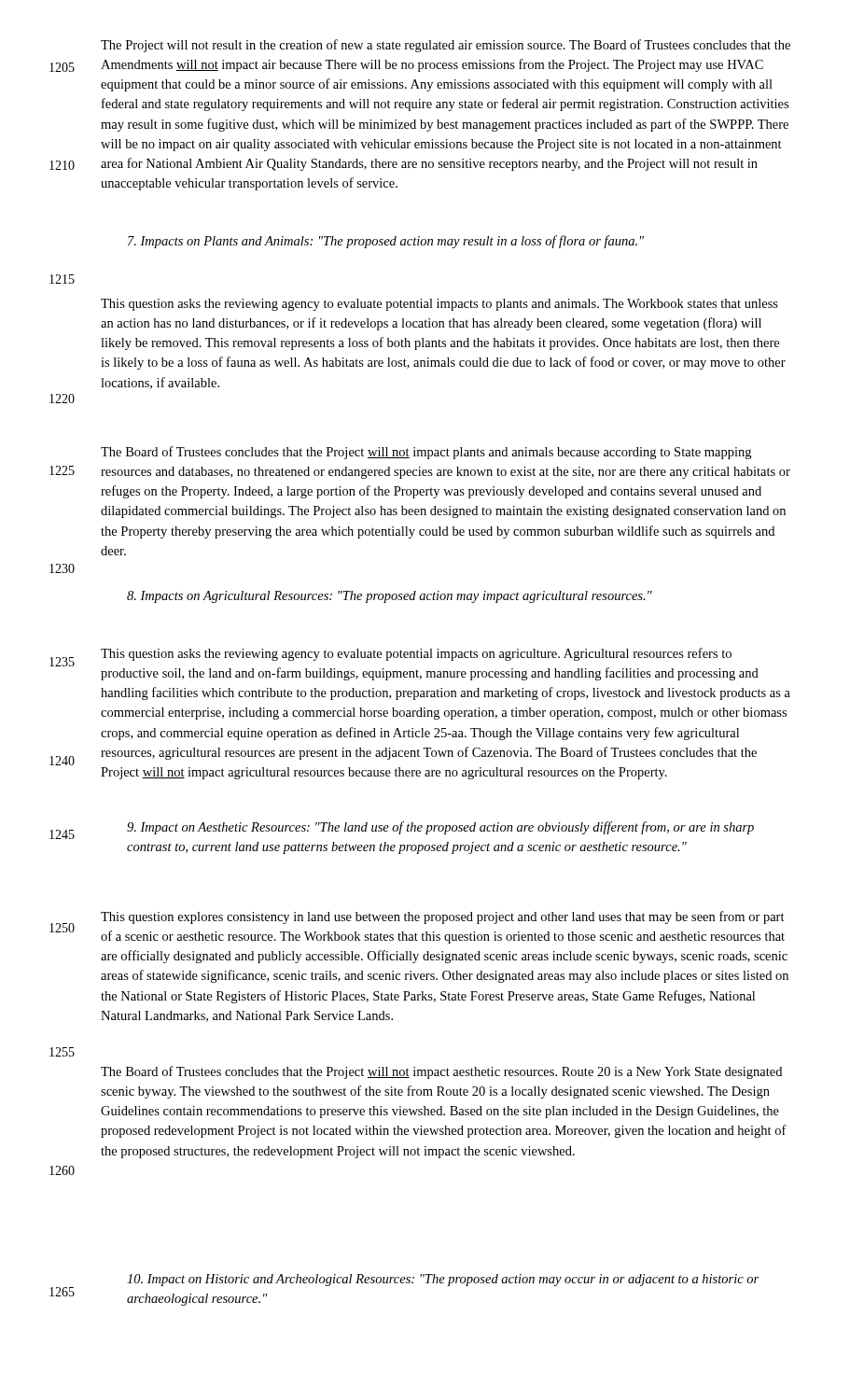Image resolution: width=850 pixels, height=1400 pixels.
Task: Click on the text starting "9. Impact on Aesthetic Resources: "The"
Action: (x=441, y=837)
